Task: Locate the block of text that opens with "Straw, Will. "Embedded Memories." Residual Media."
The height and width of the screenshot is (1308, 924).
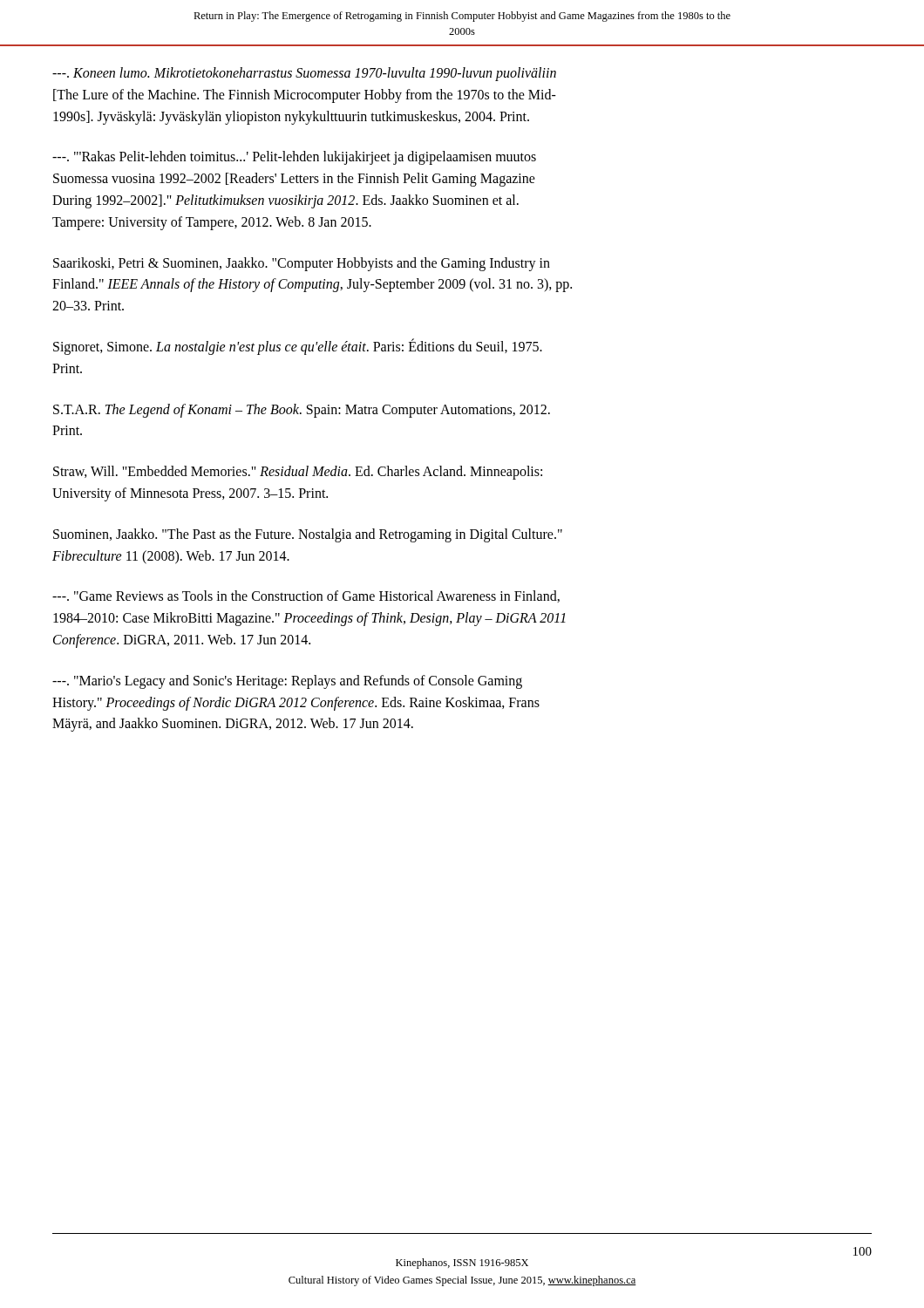Action: (298, 482)
